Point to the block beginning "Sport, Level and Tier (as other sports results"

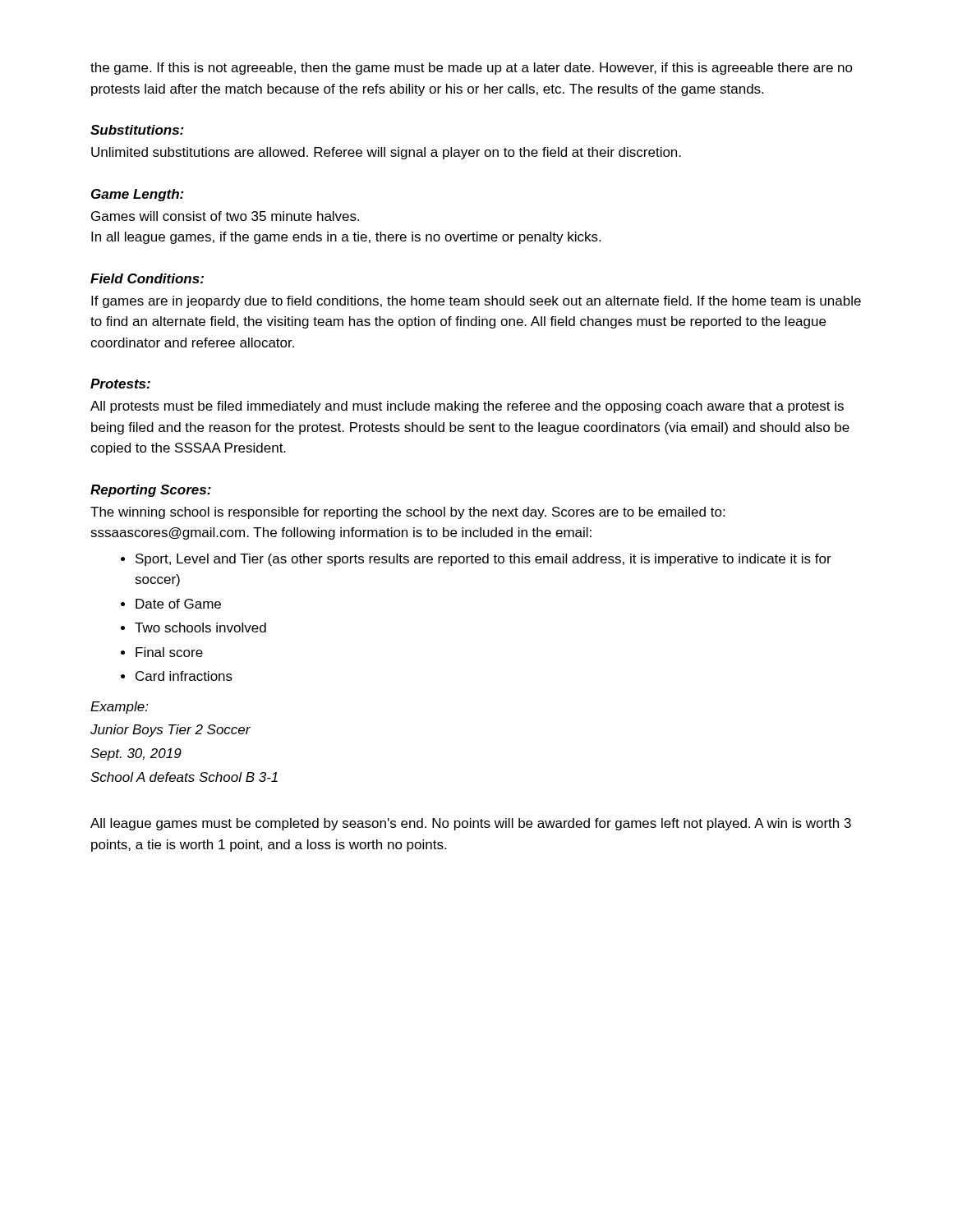(x=489, y=569)
